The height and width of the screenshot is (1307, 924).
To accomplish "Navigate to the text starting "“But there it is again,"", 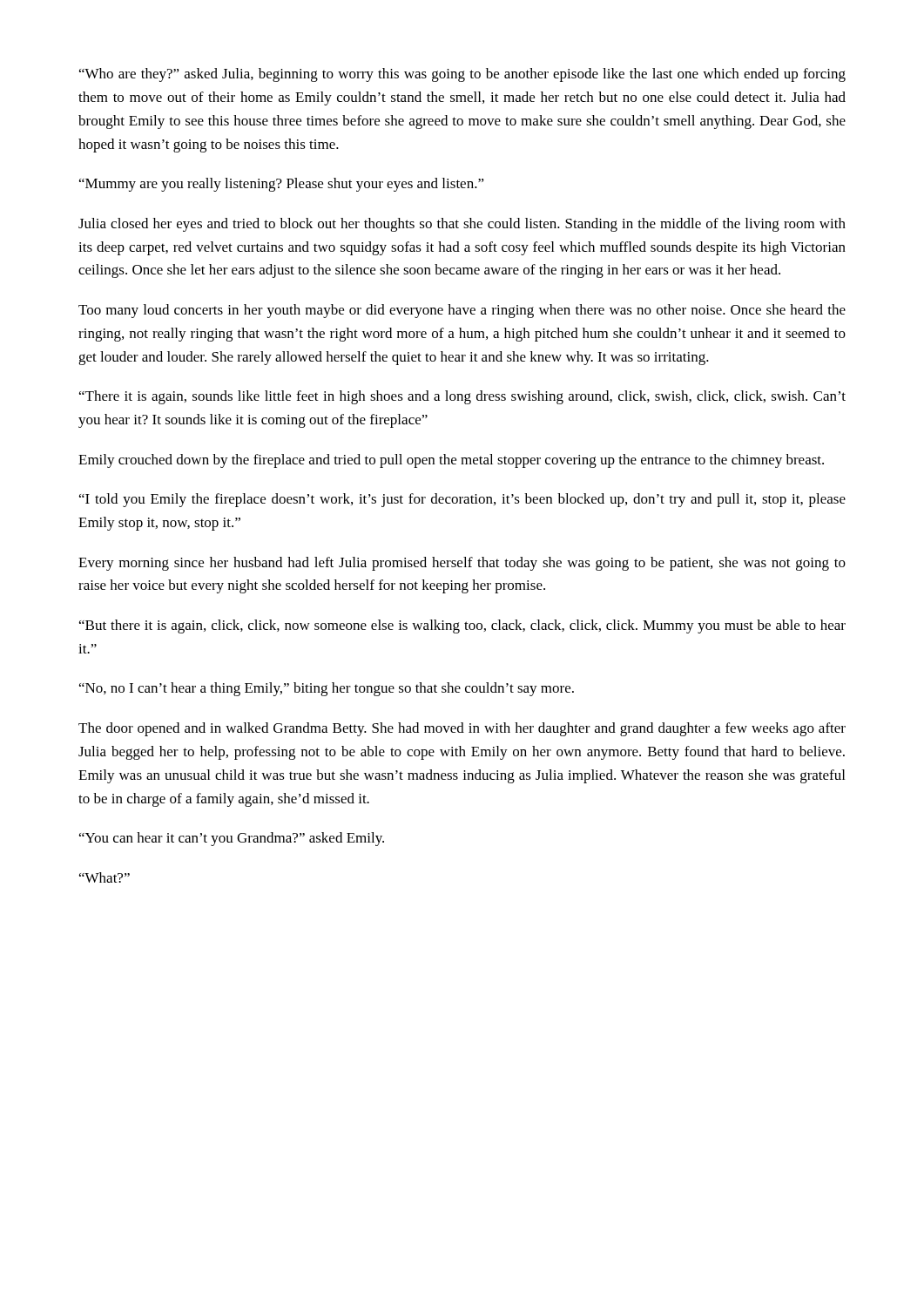I will tap(462, 637).
